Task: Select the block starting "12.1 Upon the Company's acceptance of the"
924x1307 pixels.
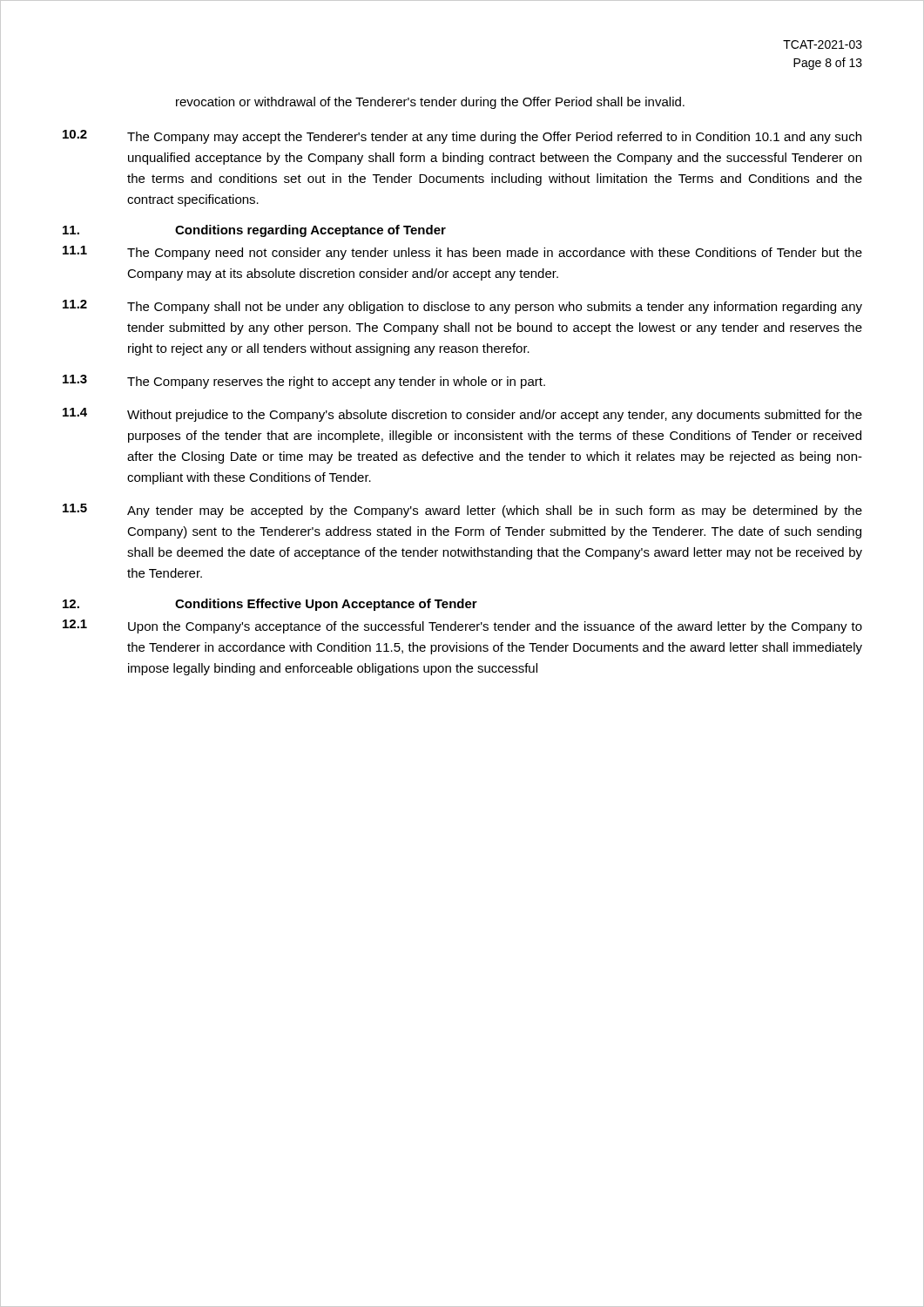Action: 462,647
